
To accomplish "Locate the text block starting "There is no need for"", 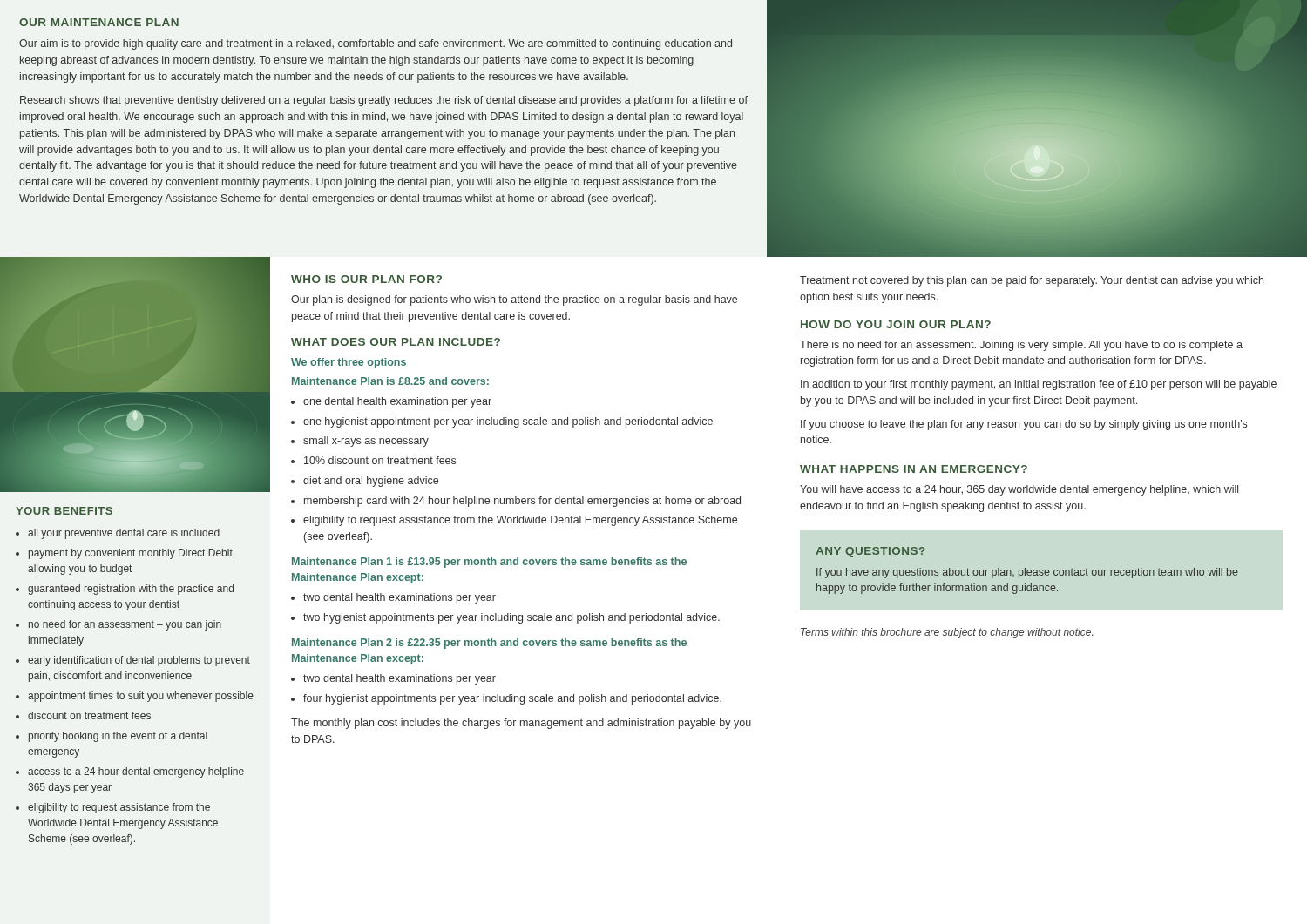I will (x=1041, y=353).
